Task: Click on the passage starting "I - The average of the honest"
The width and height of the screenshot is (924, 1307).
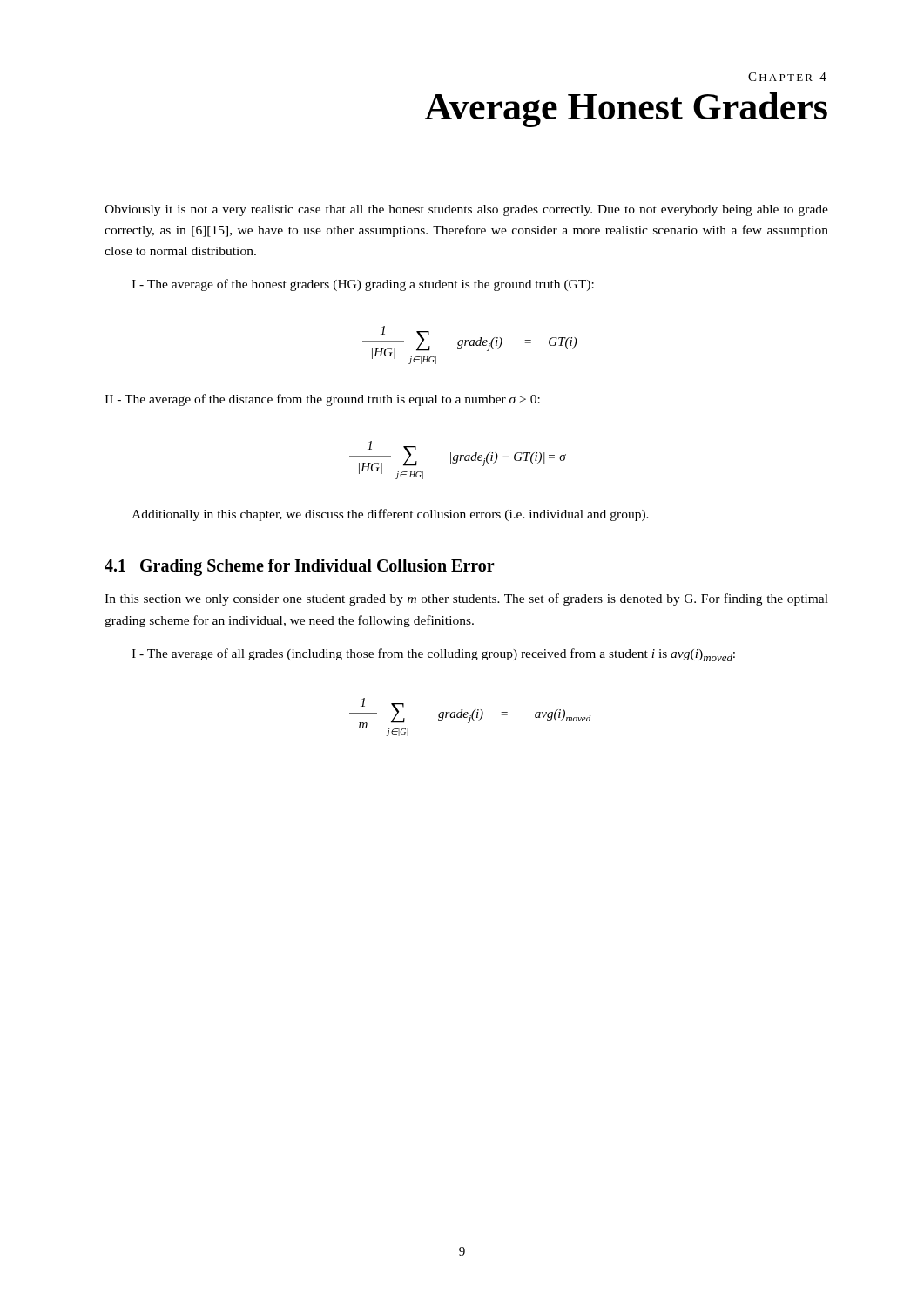Action: click(363, 284)
